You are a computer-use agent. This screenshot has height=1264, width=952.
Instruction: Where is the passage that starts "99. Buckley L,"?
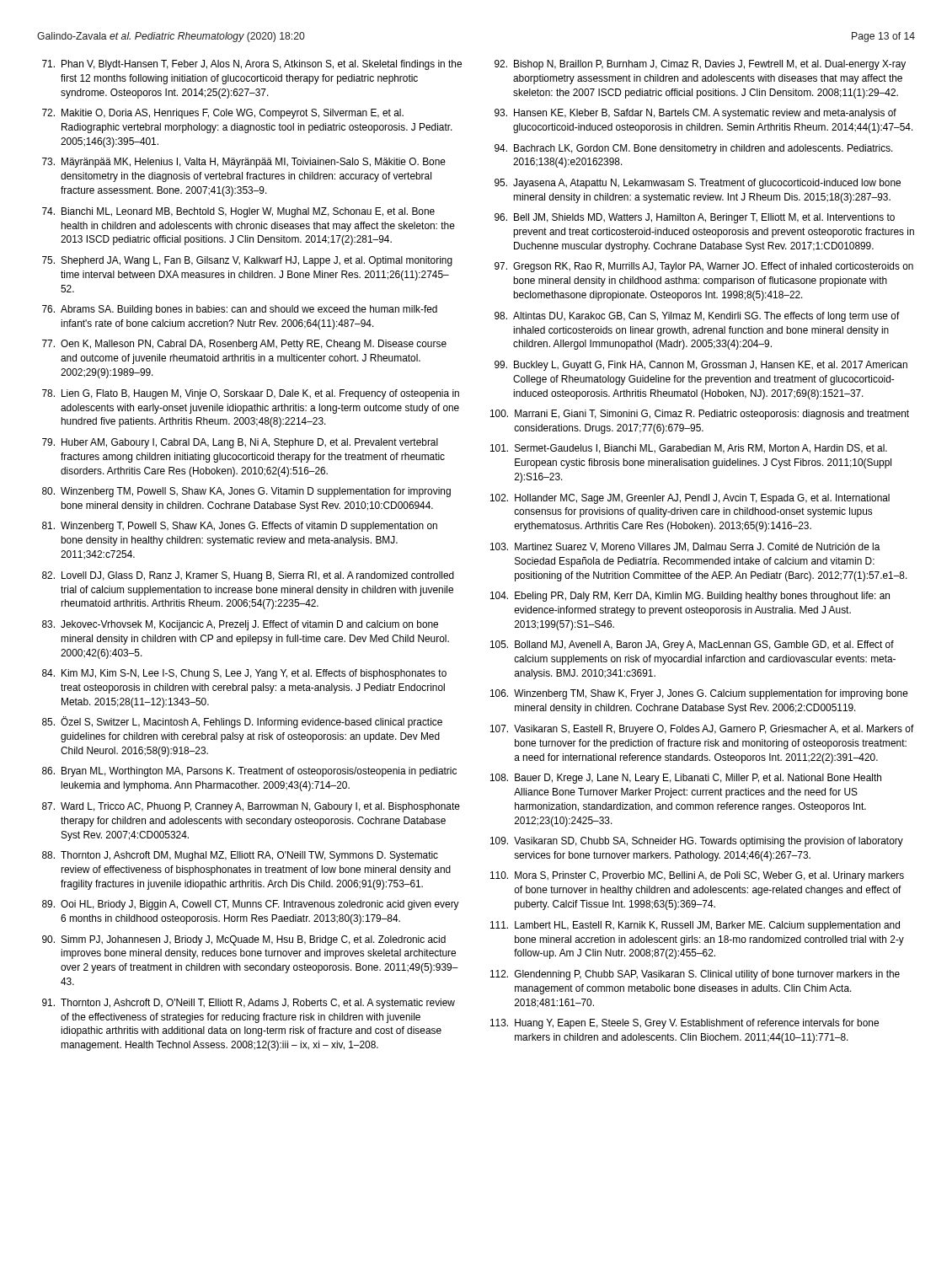pos(702,379)
